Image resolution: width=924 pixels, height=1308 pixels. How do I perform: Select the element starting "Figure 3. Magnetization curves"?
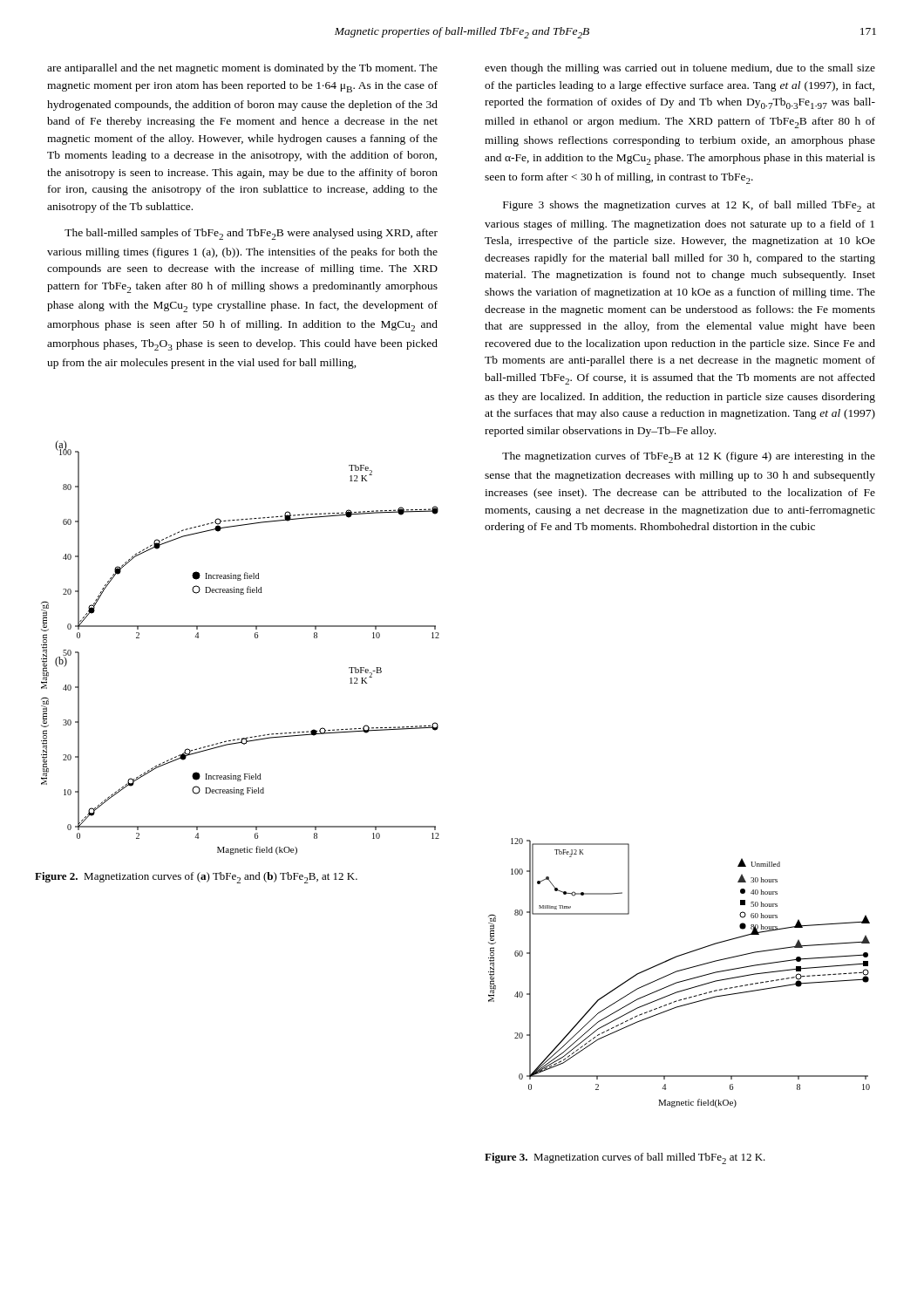625,1158
